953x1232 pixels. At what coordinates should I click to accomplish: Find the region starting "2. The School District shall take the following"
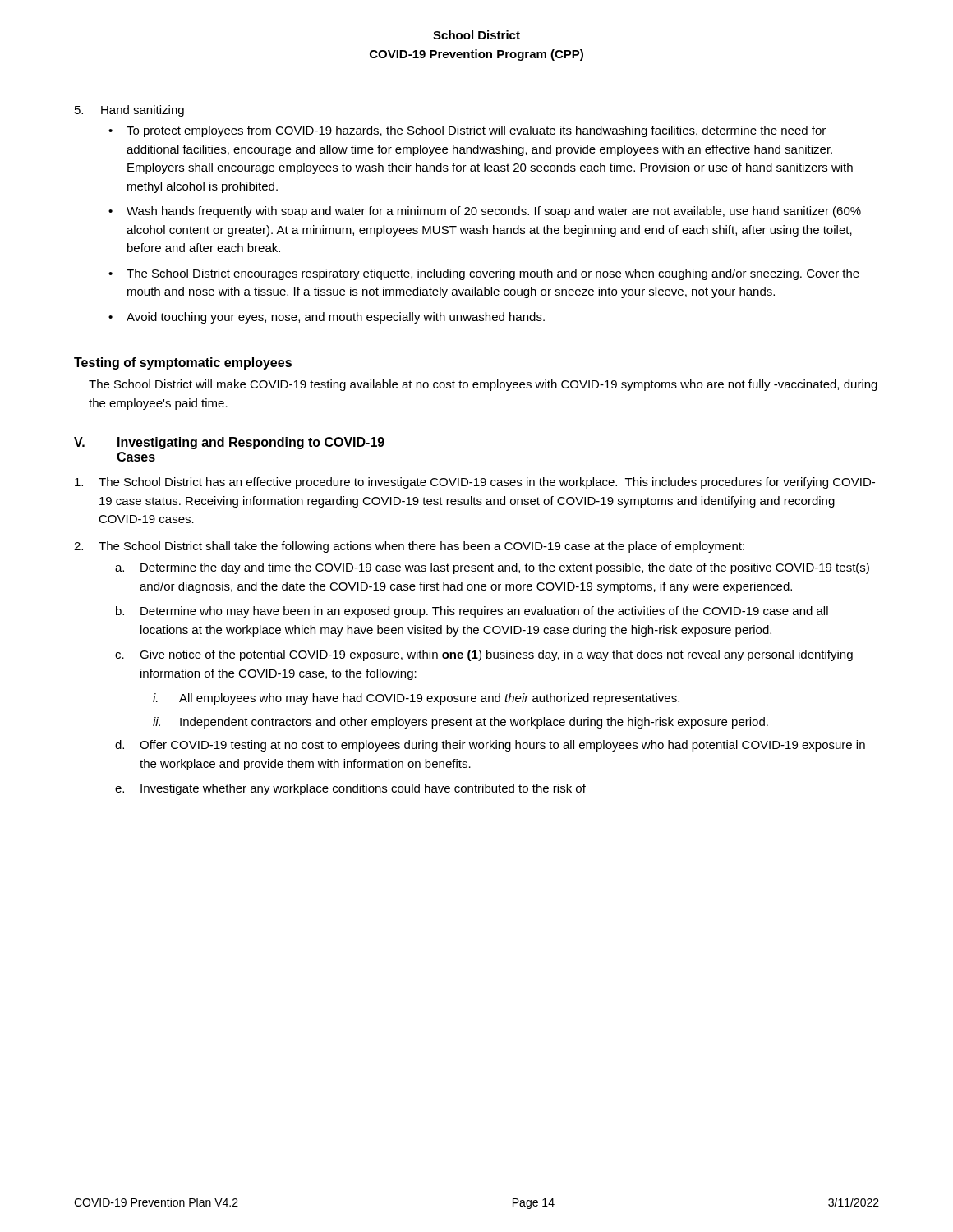point(476,546)
